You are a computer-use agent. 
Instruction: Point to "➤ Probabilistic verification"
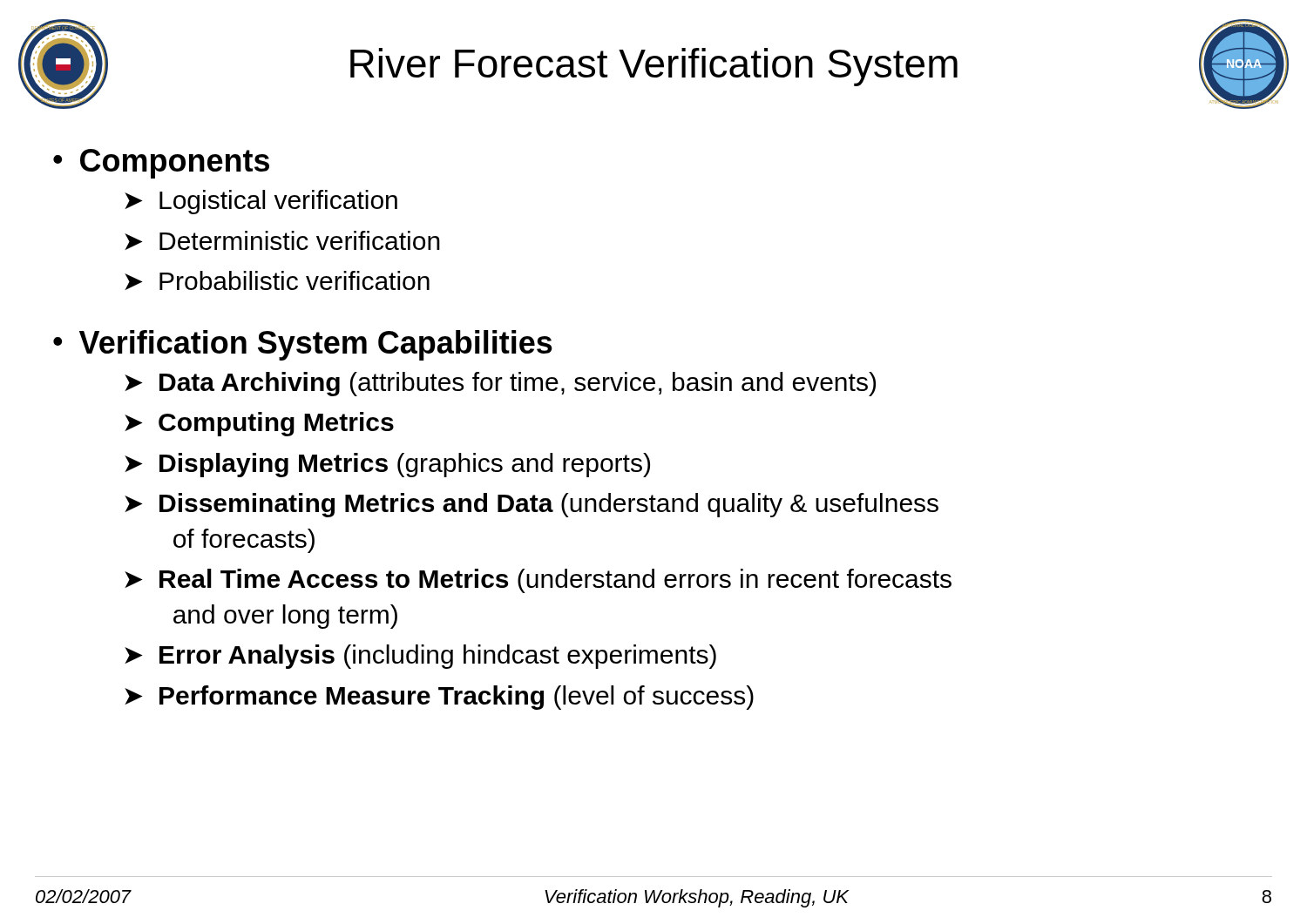276,282
